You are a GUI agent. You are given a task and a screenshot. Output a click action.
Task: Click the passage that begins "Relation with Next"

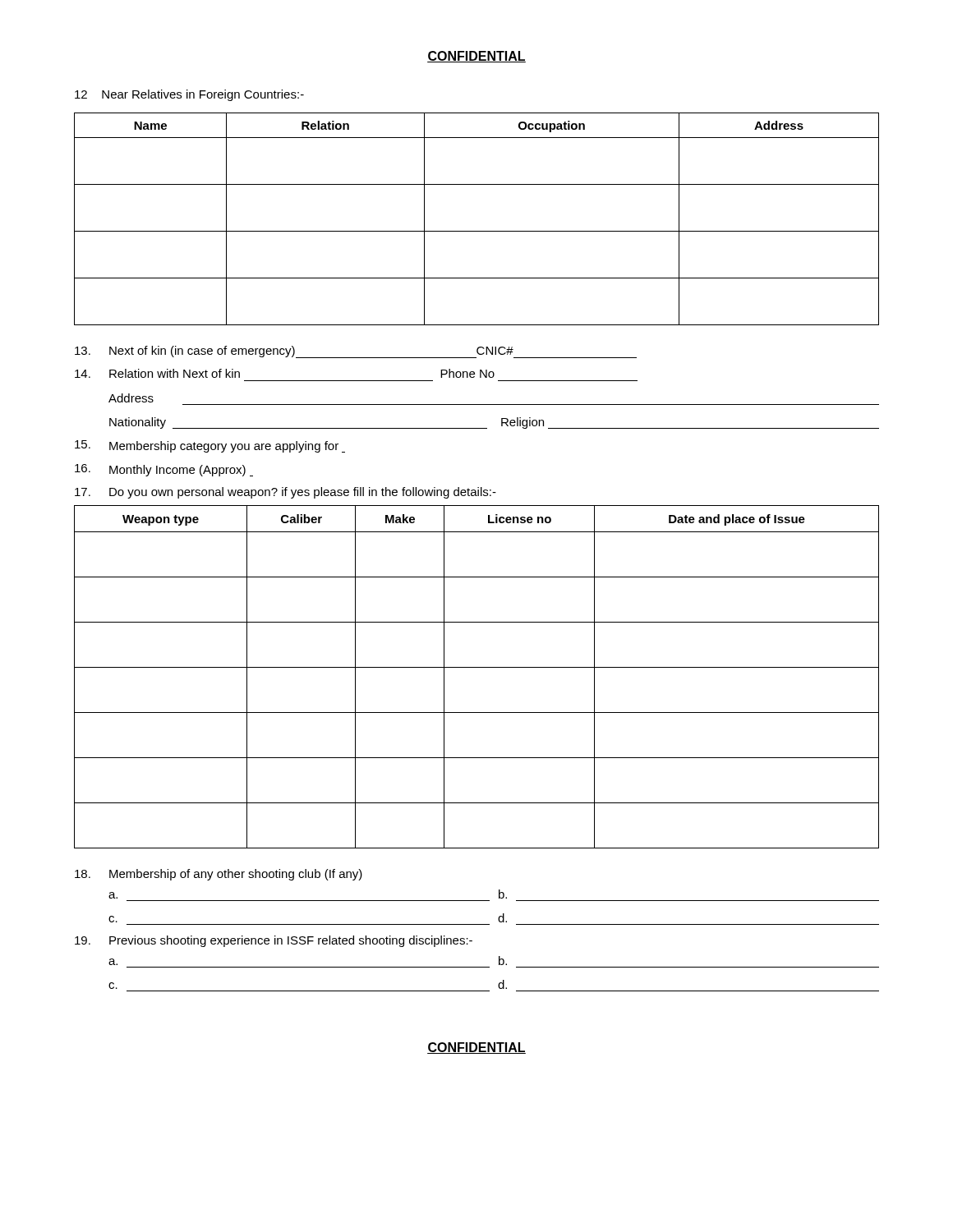coord(476,374)
